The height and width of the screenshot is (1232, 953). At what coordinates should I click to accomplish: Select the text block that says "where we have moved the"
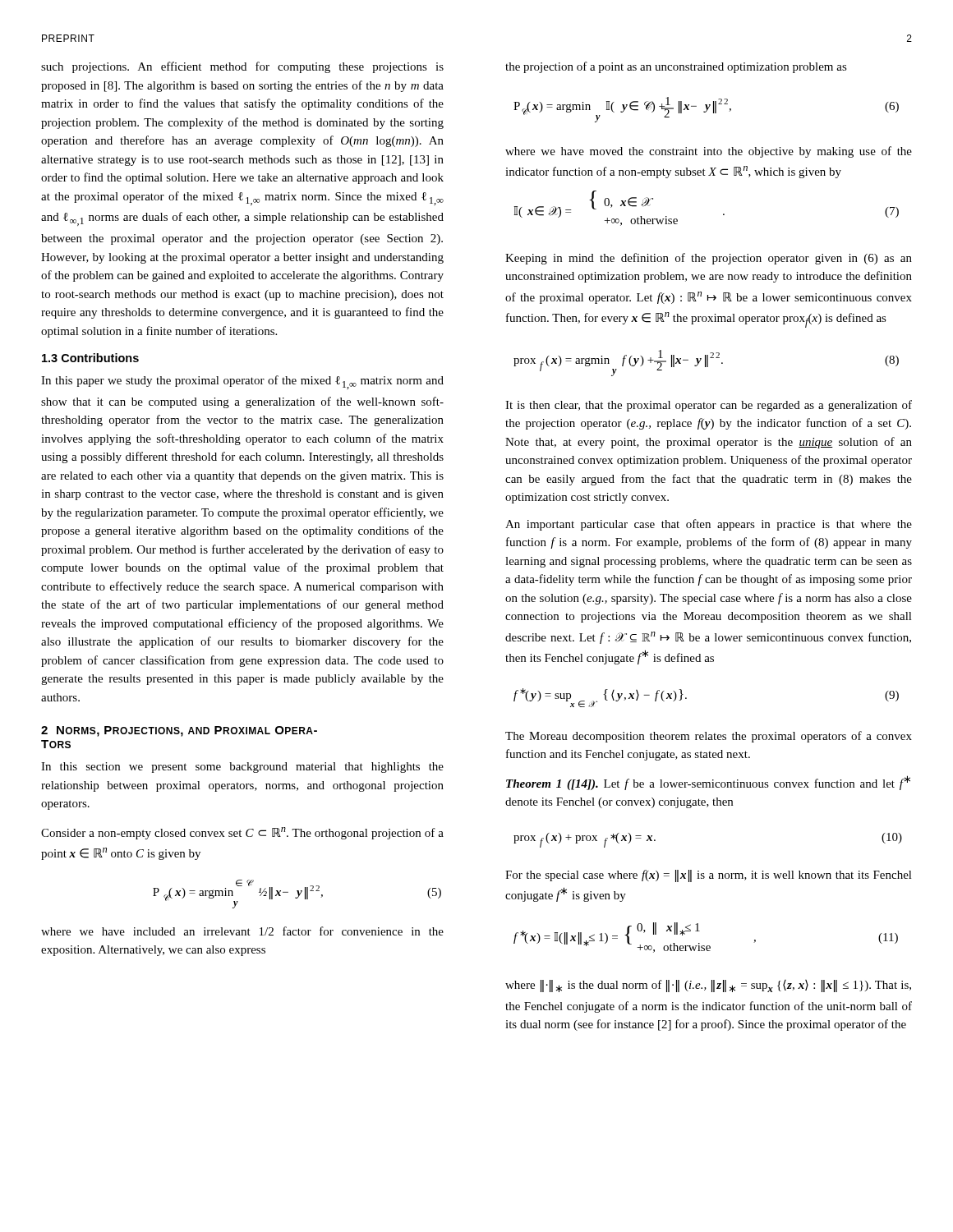(709, 161)
